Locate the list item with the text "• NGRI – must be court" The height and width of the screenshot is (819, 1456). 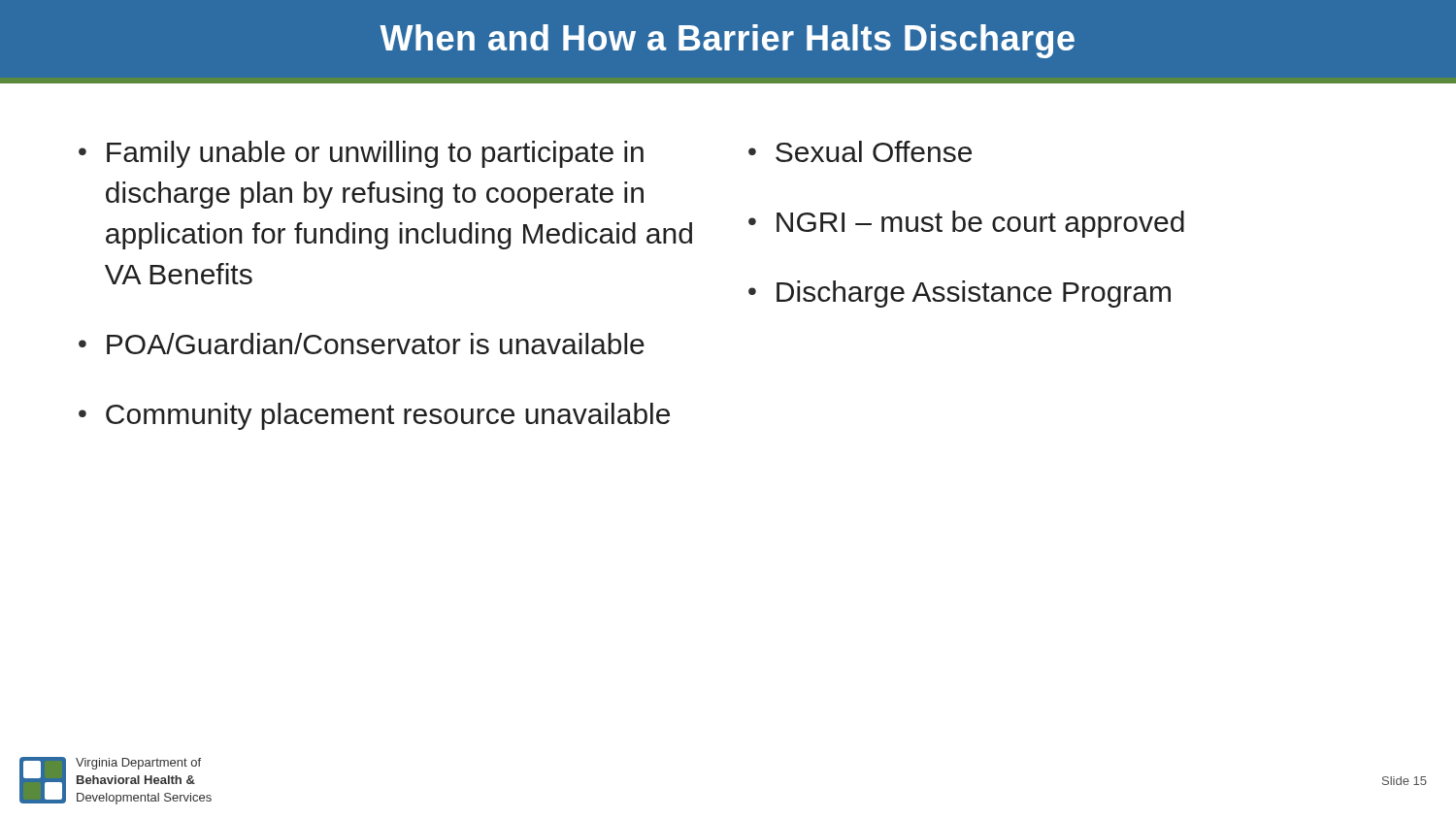pyautogui.click(x=966, y=222)
